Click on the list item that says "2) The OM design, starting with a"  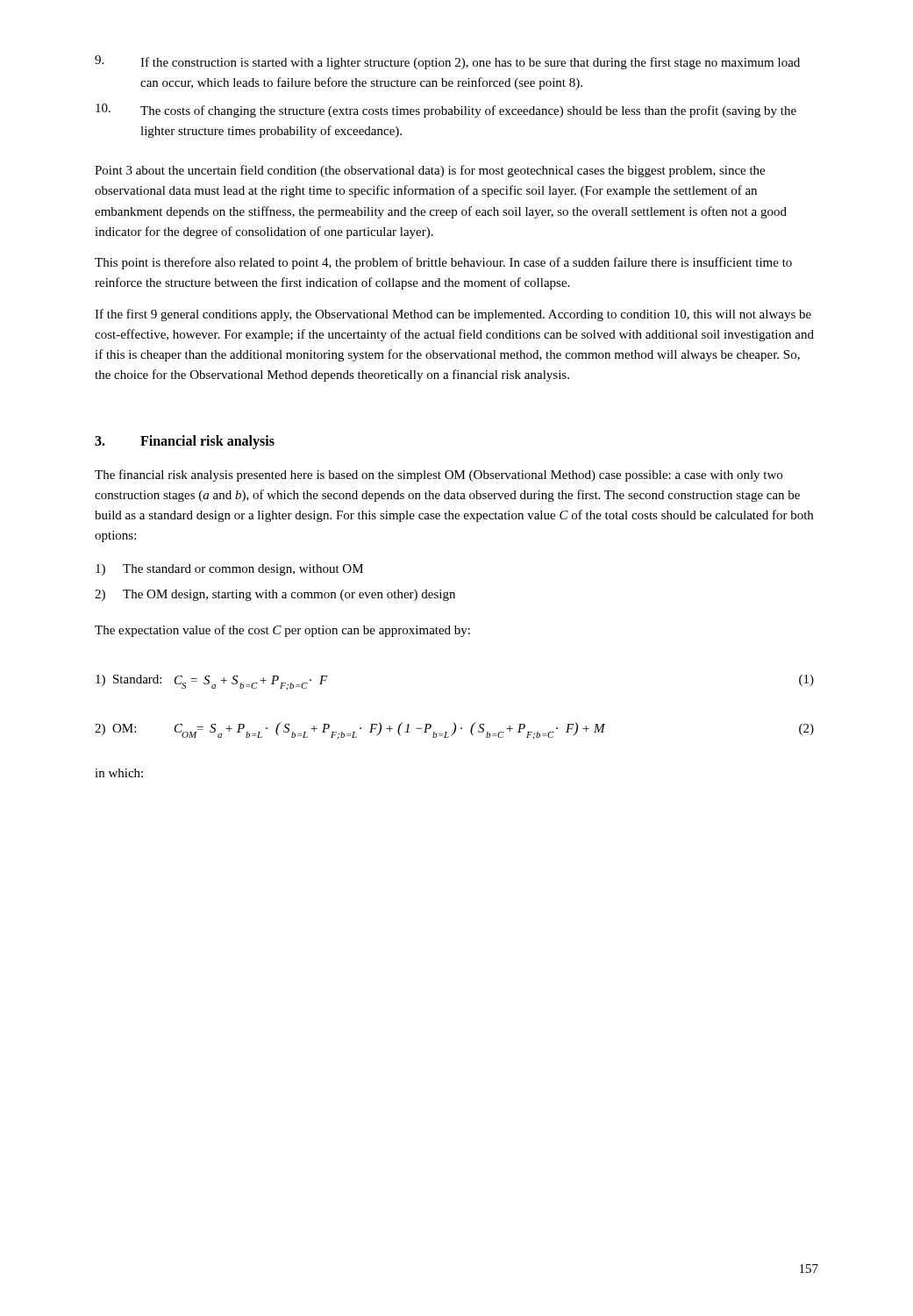click(x=275, y=594)
